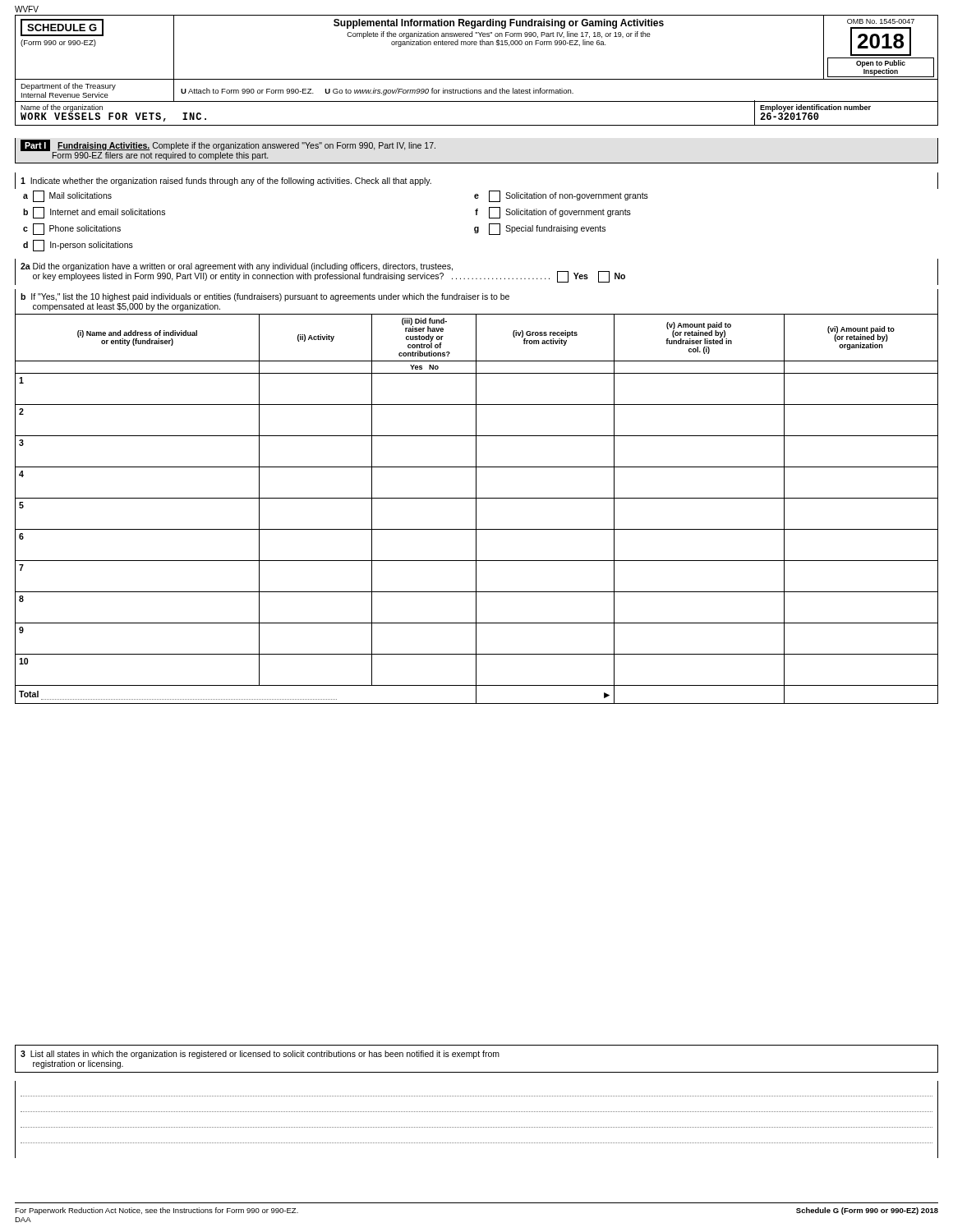The width and height of the screenshot is (953, 1232).
Task: Select the block starting "Part I Fundraising Activities. Complete if"
Action: 228,150
